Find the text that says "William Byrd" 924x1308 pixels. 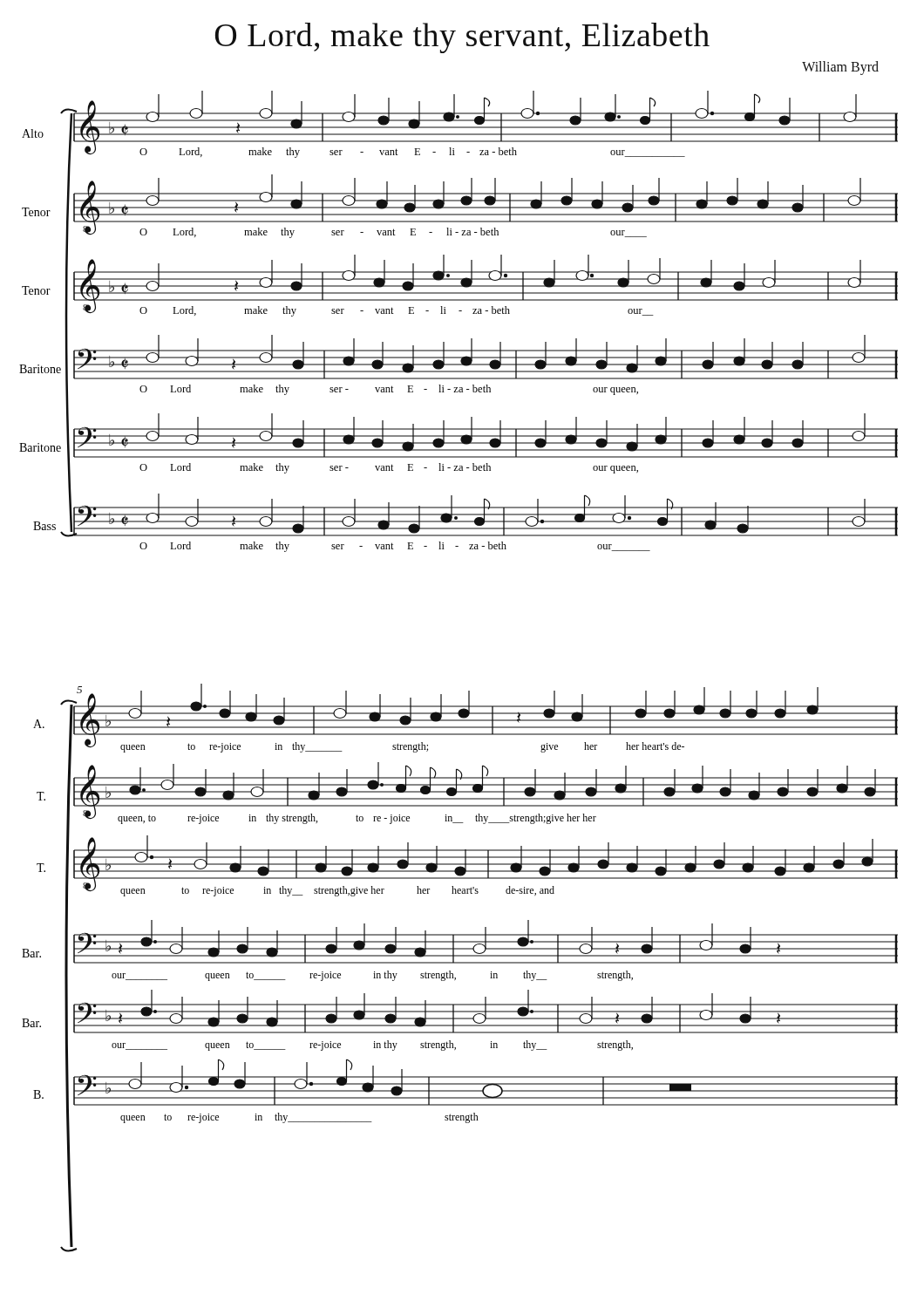pyautogui.click(x=840, y=67)
